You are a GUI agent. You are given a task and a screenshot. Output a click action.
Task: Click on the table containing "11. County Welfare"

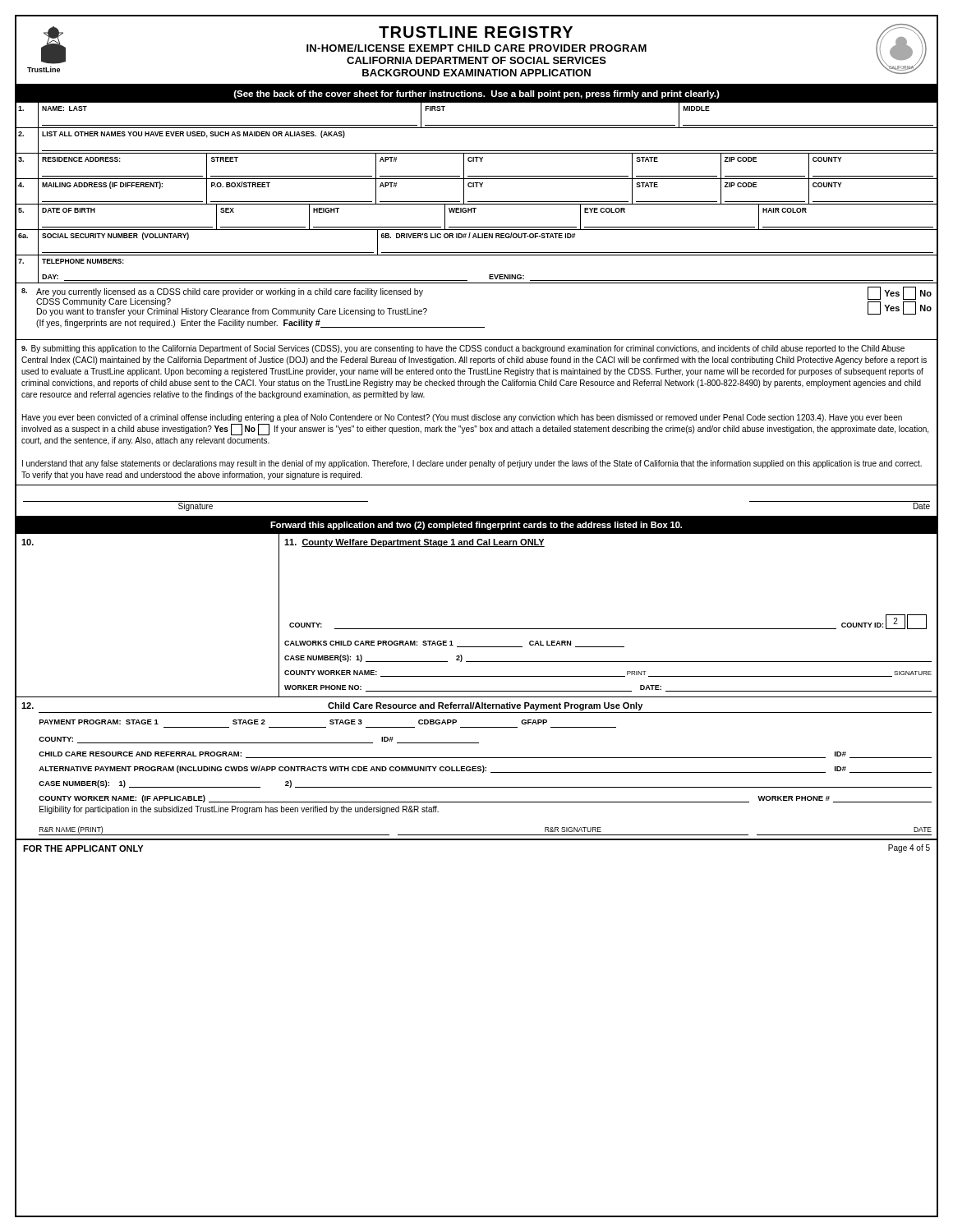point(476,616)
